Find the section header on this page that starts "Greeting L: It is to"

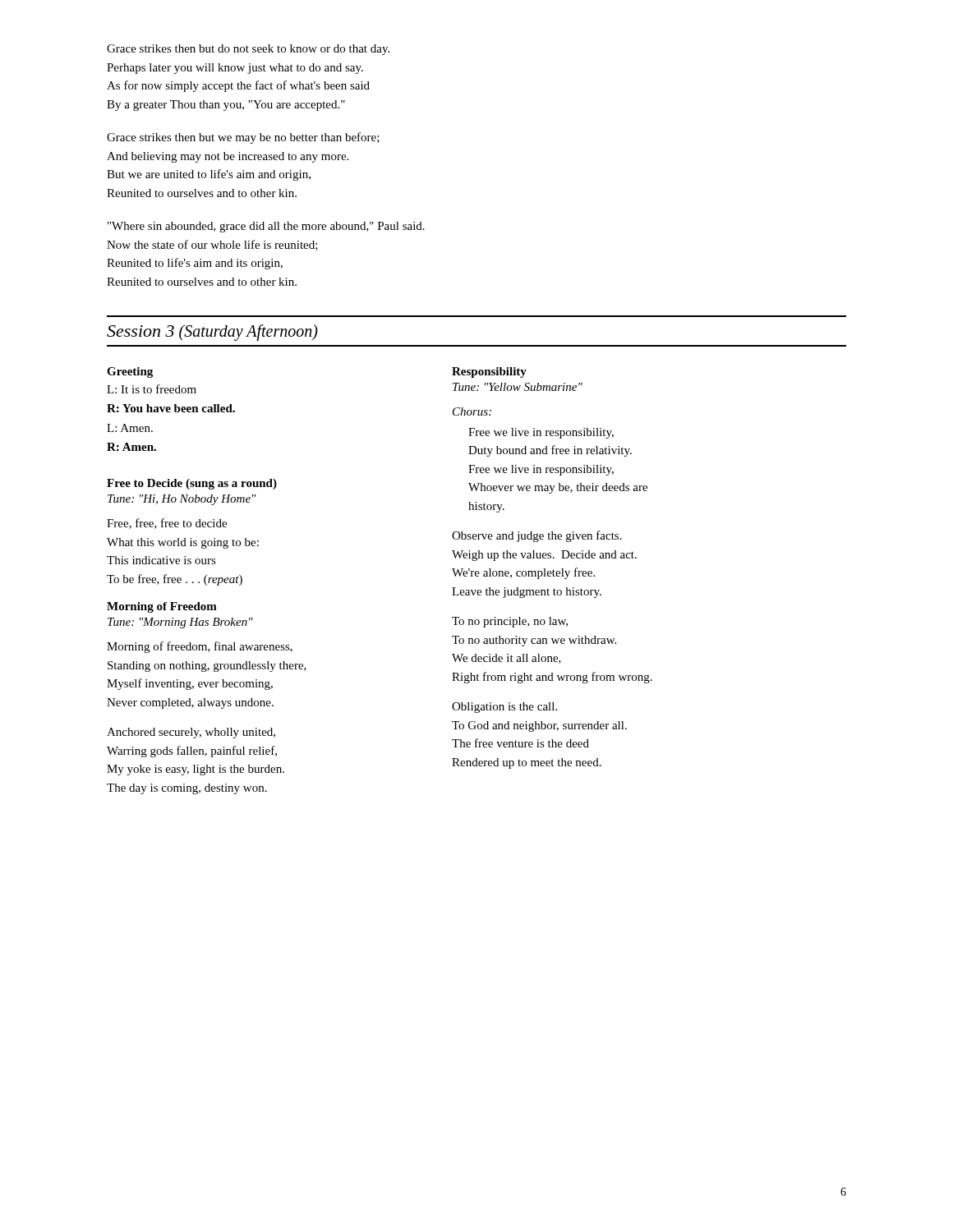[x=130, y=372]
